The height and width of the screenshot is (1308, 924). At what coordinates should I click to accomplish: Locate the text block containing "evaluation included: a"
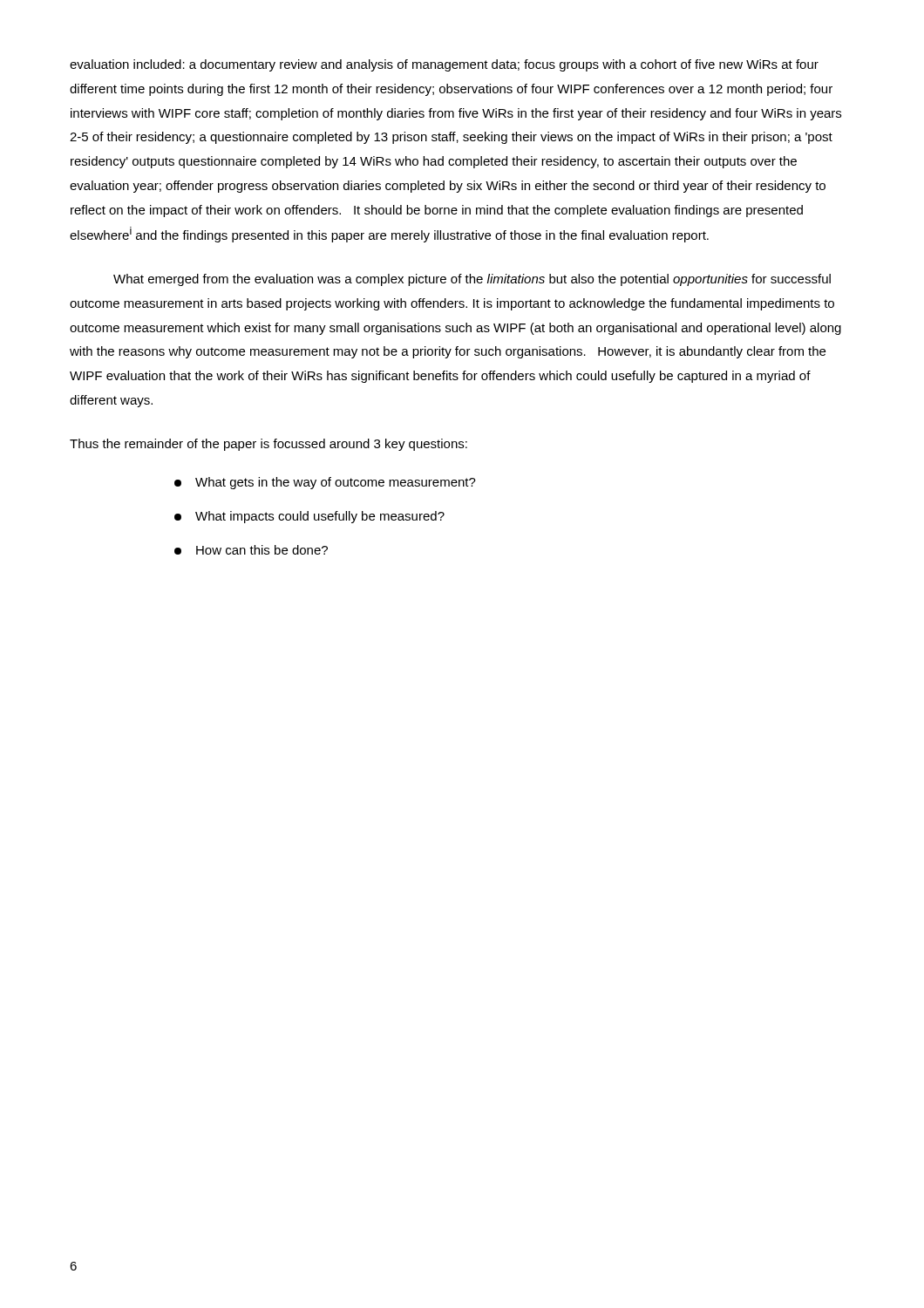point(462,150)
